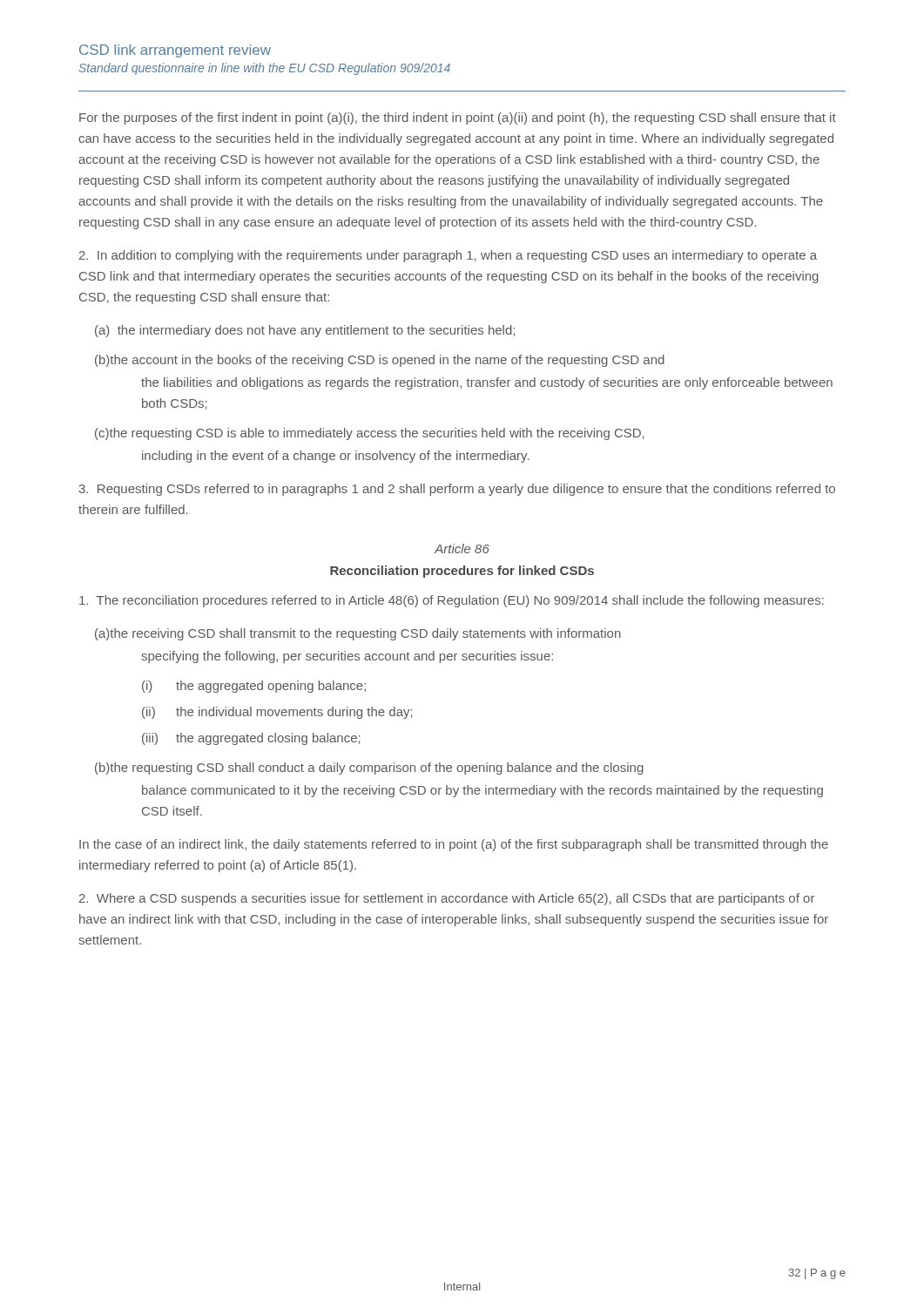Viewport: 924px width, 1307px height.
Task: Point to the text starting "(c)the requesting CSD"
Action: point(470,446)
